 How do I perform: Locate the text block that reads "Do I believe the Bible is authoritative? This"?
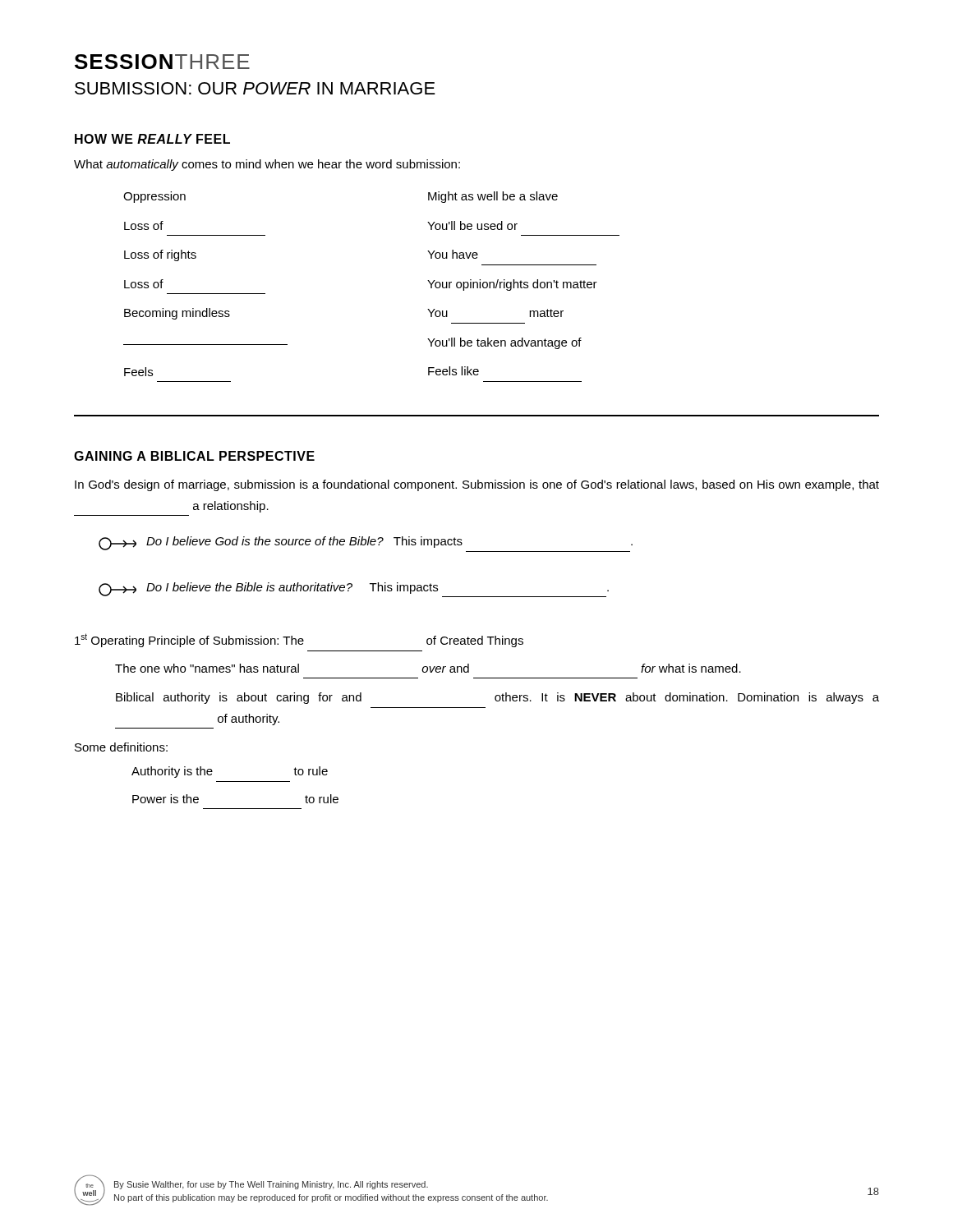[x=354, y=592]
